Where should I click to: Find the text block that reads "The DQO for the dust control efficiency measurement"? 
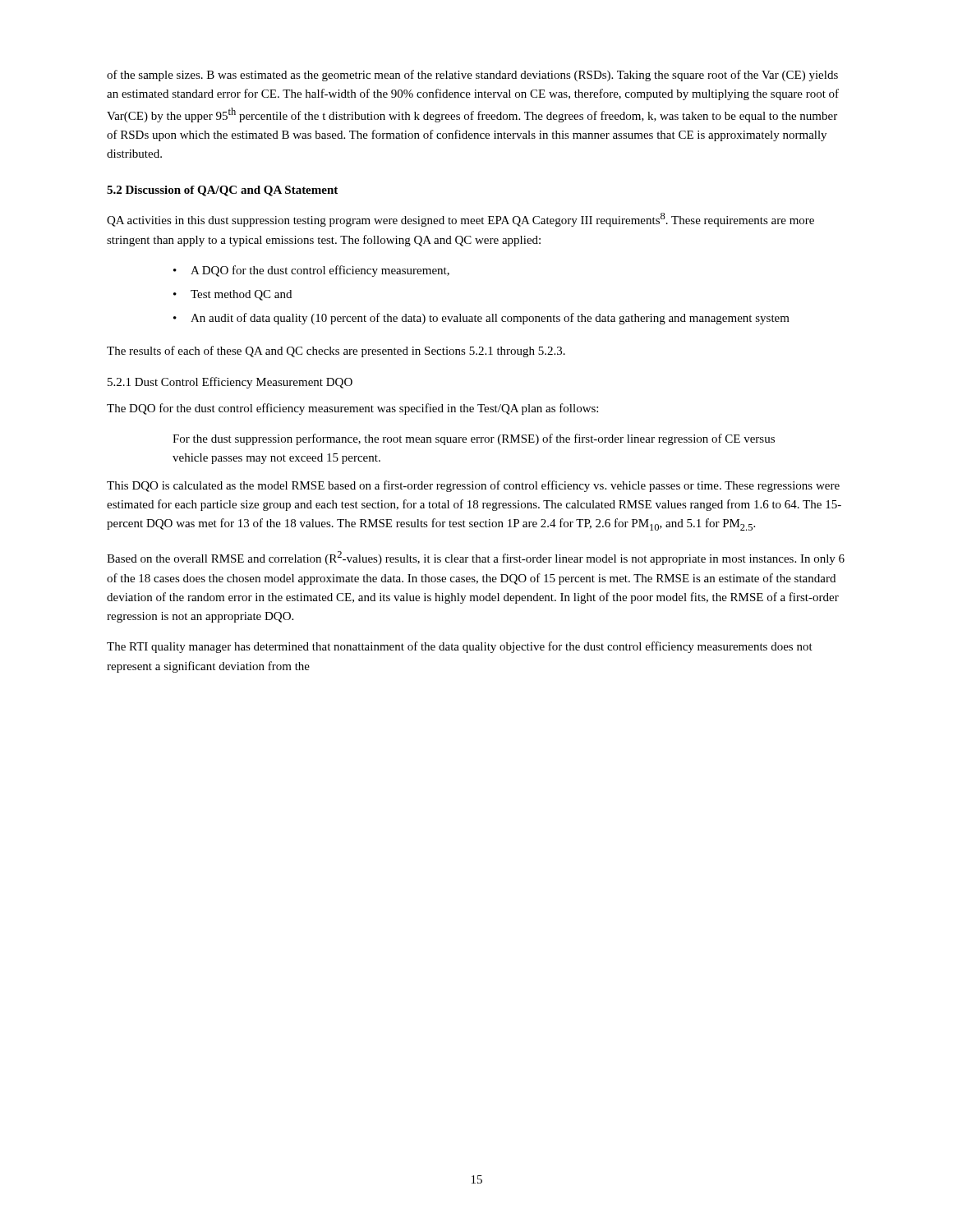(x=353, y=408)
